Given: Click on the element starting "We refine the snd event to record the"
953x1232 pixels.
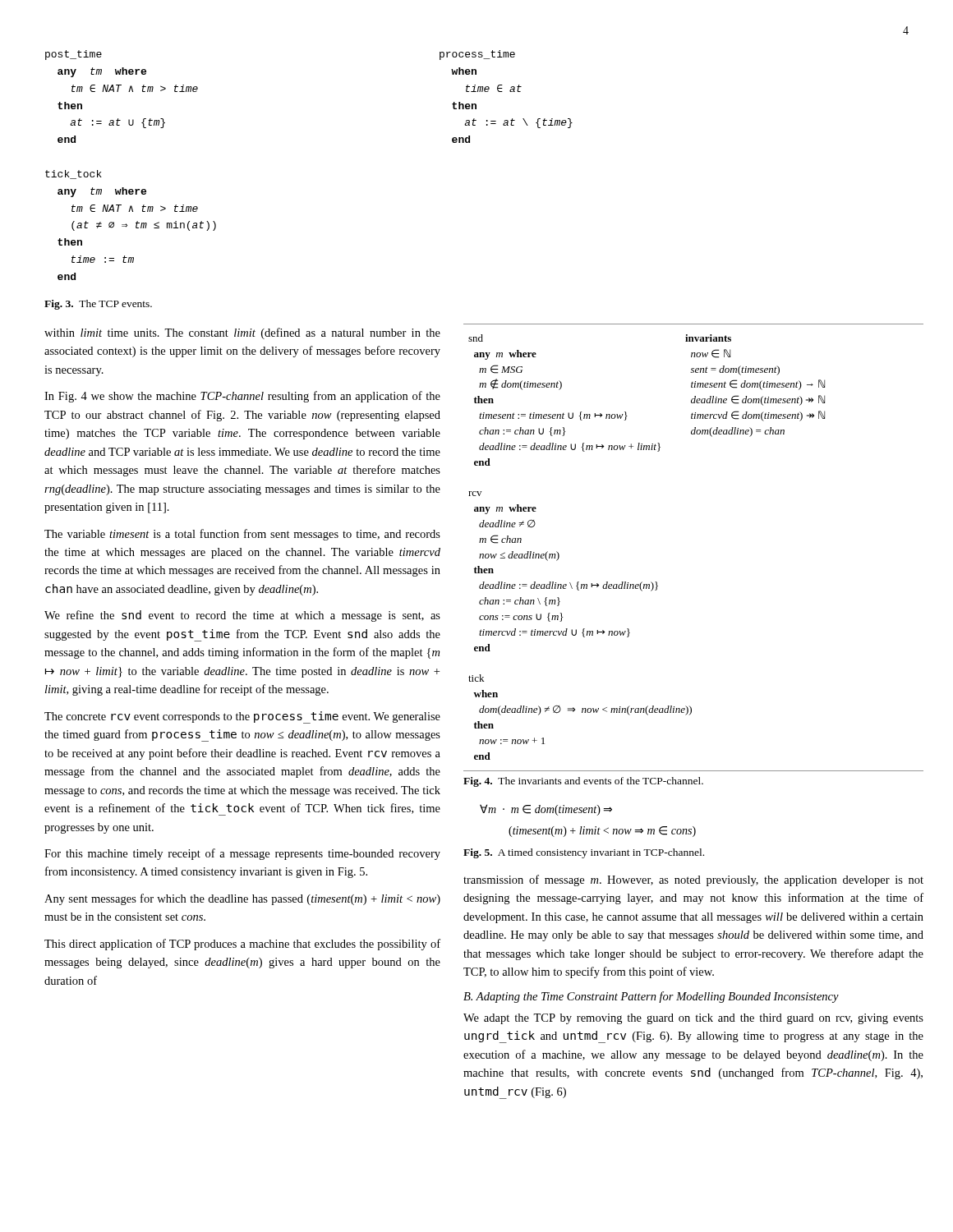Looking at the screenshot, I should 242,652.
